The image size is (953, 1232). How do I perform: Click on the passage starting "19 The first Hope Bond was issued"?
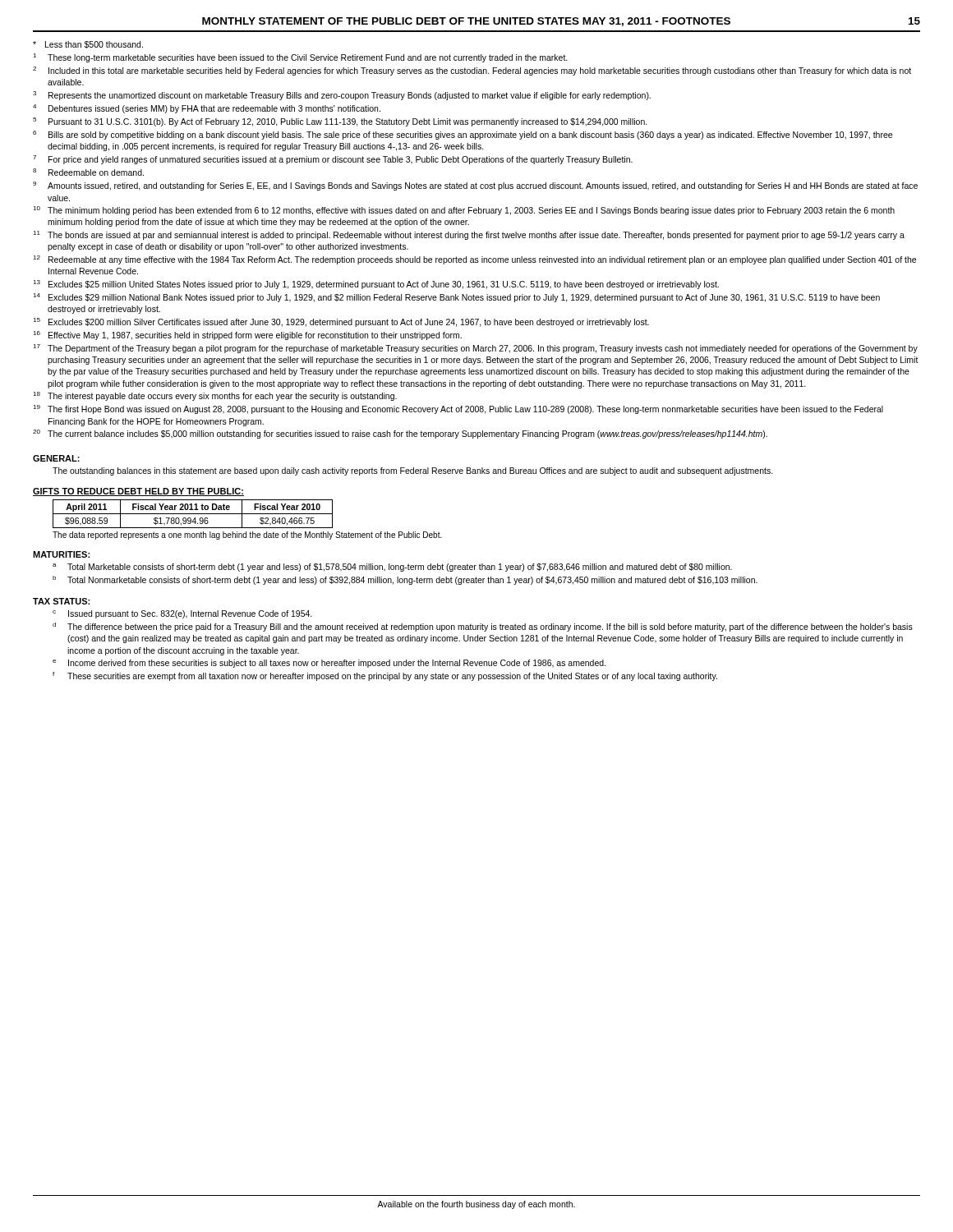476,415
